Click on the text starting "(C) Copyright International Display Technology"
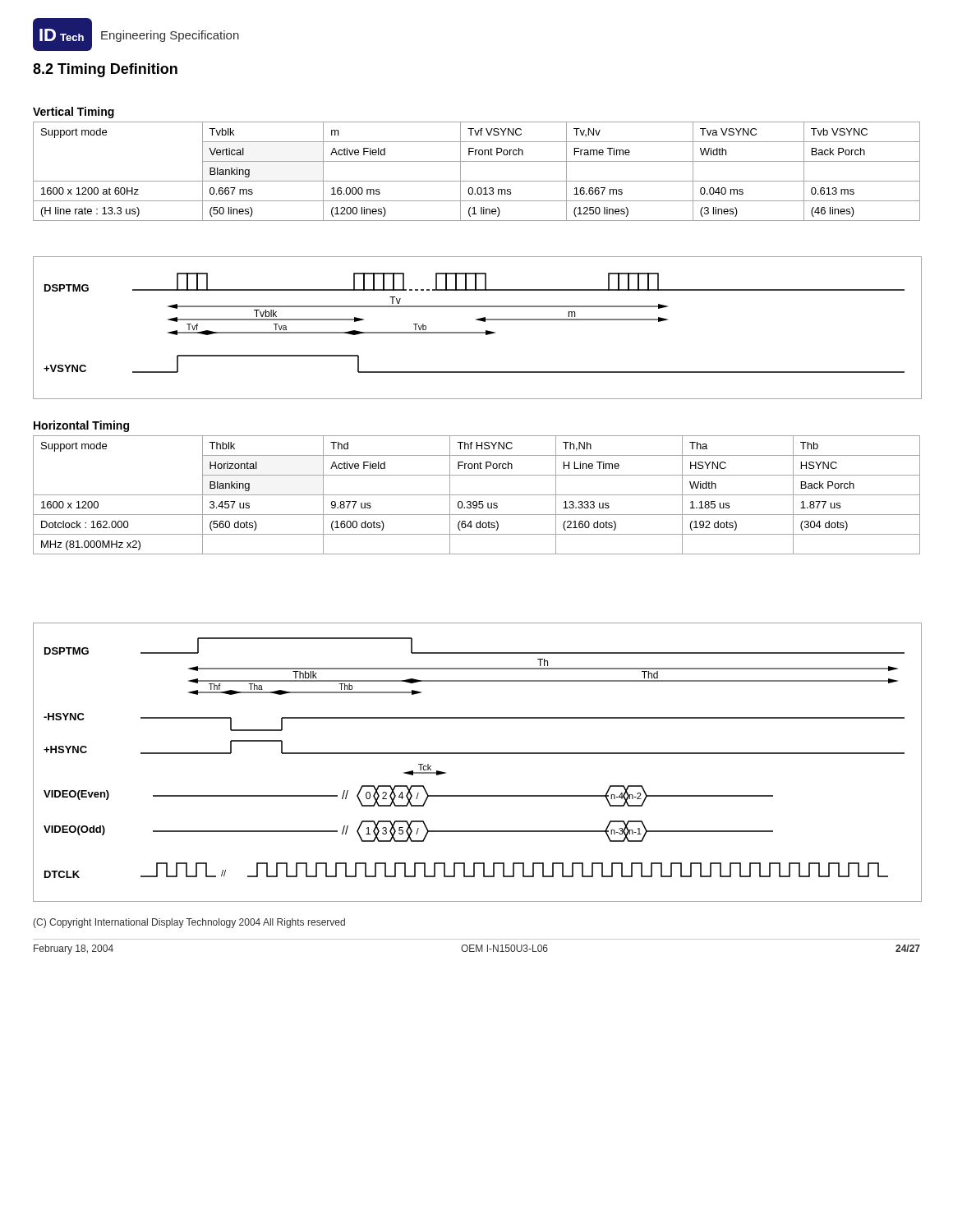The height and width of the screenshot is (1232, 953). (189, 922)
